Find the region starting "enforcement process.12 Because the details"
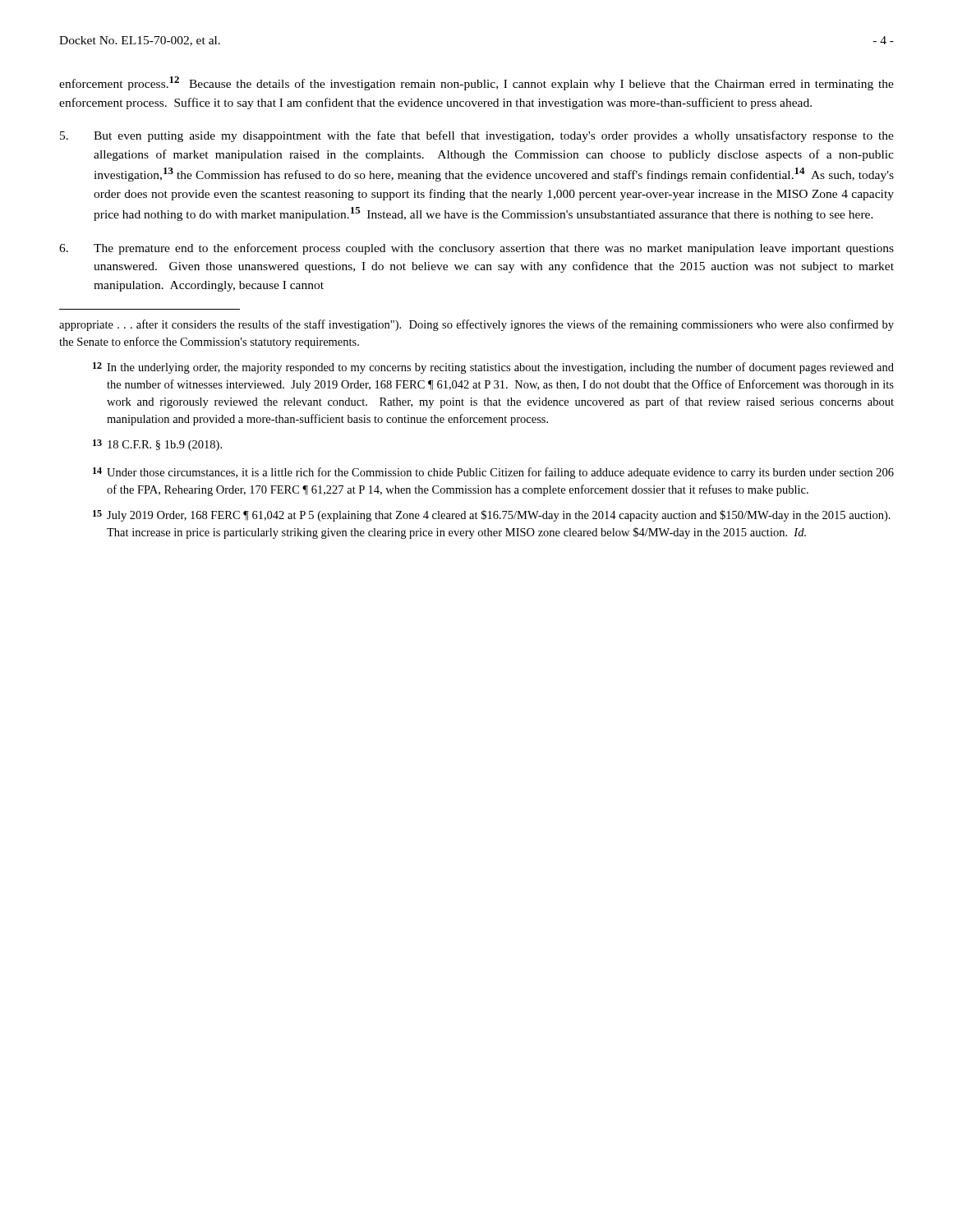Viewport: 953px width, 1232px height. (x=476, y=91)
